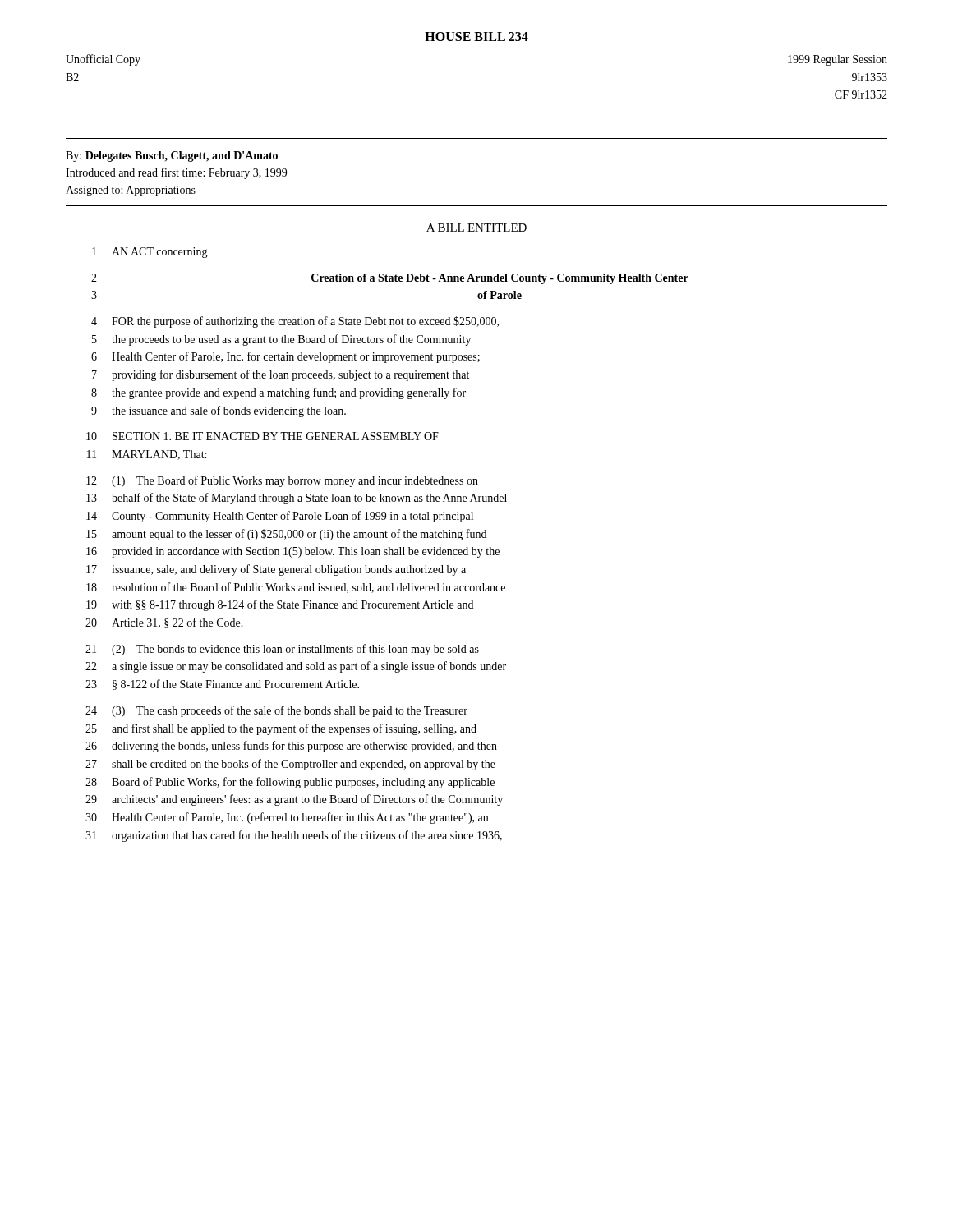Viewport: 953px width, 1232px height.
Task: Locate the text "A BILL ENTITLED"
Action: tap(476, 227)
